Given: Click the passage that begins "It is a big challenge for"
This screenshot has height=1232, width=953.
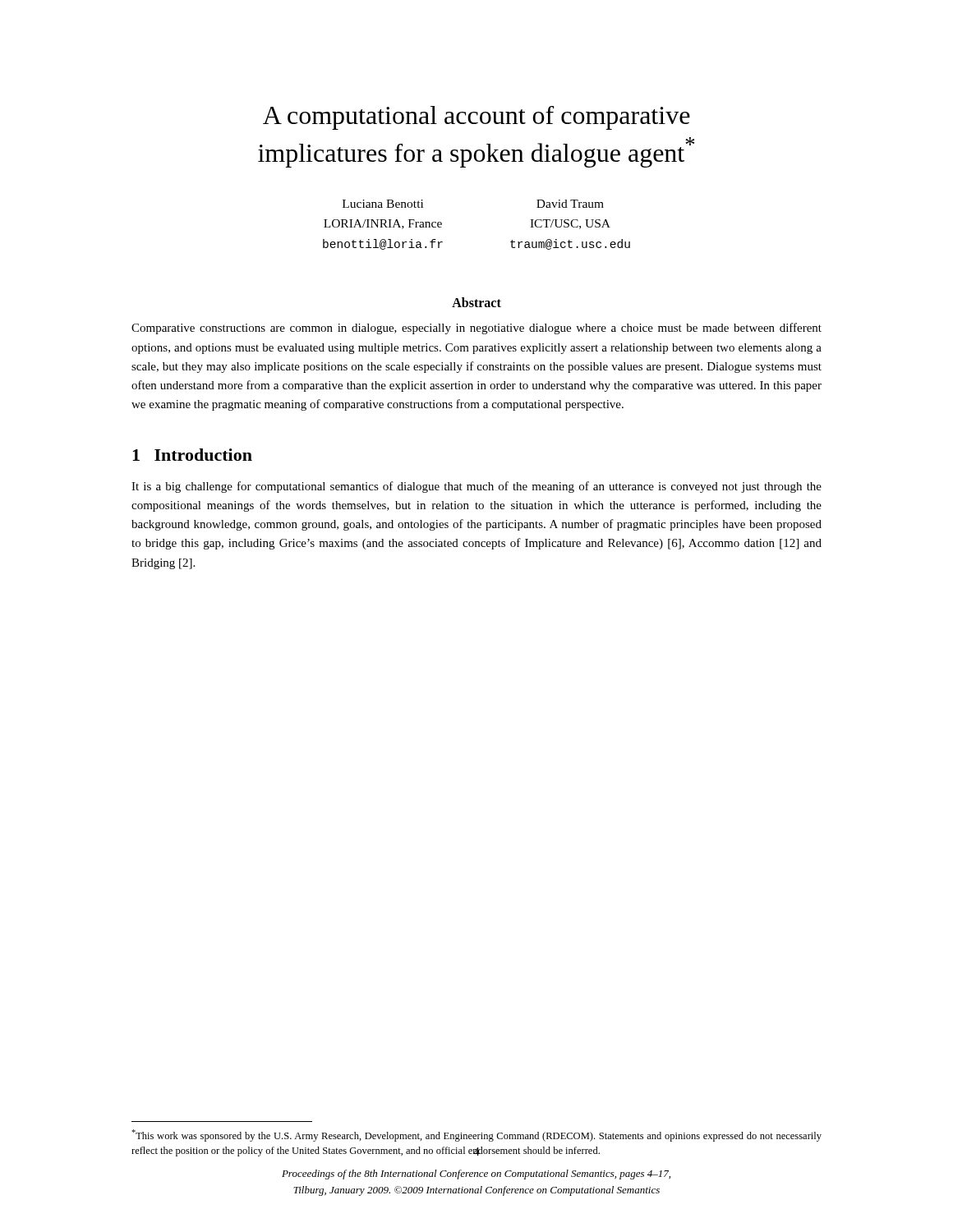Looking at the screenshot, I should (x=476, y=524).
